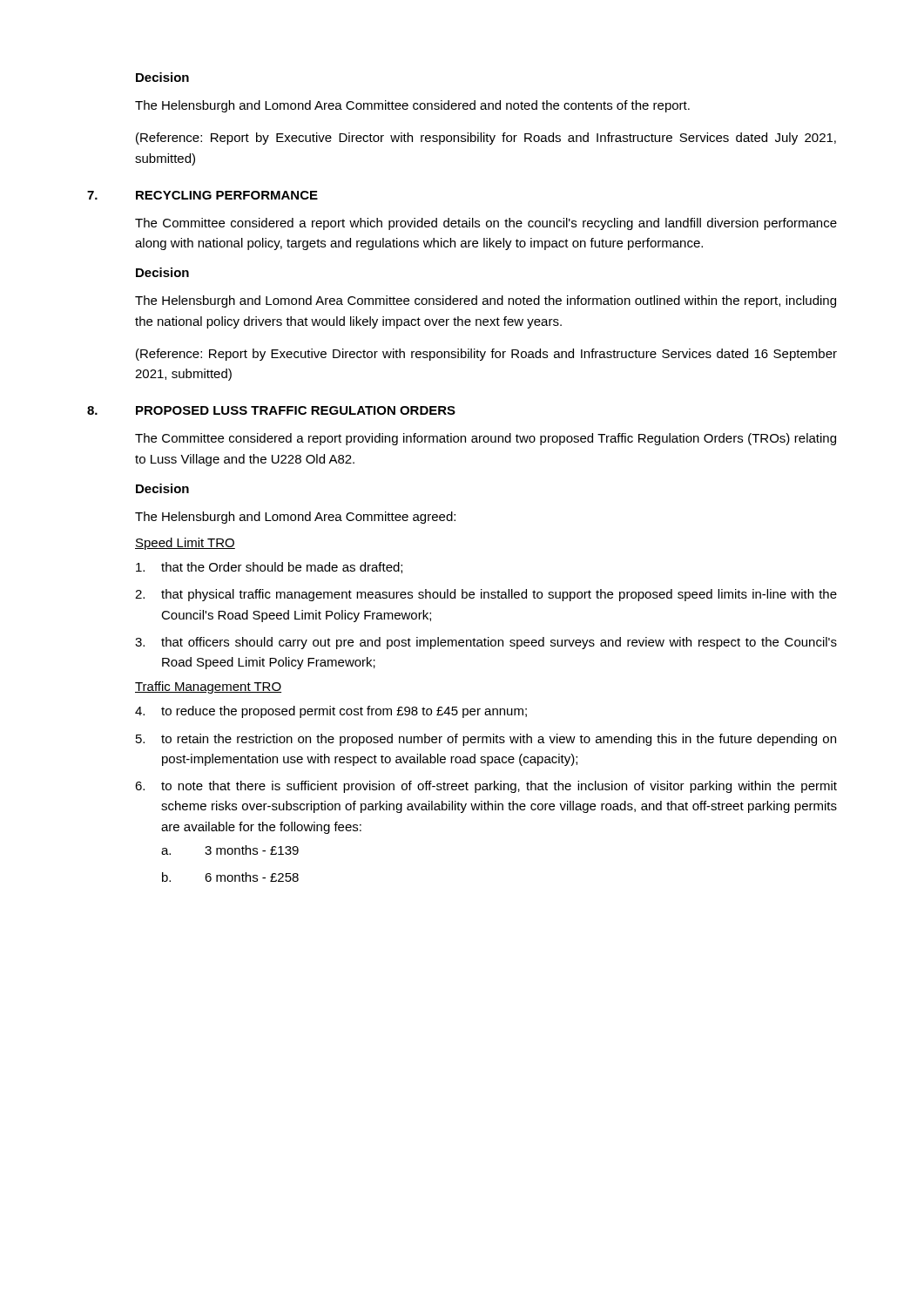
Task: Select the passage starting "6. to note that"
Action: [486, 787]
